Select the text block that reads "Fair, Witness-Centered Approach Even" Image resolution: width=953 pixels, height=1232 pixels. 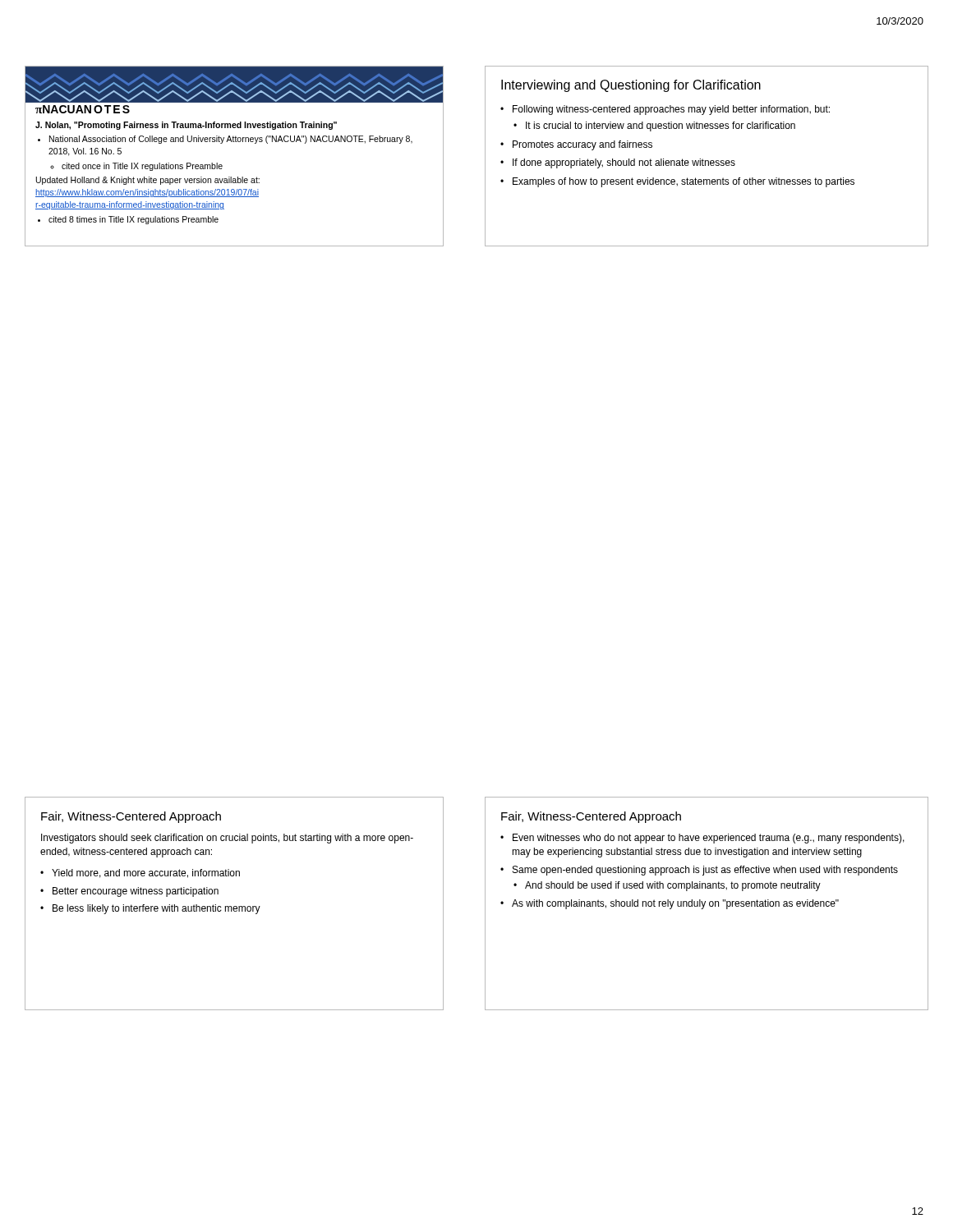click(x=707, y=860)
